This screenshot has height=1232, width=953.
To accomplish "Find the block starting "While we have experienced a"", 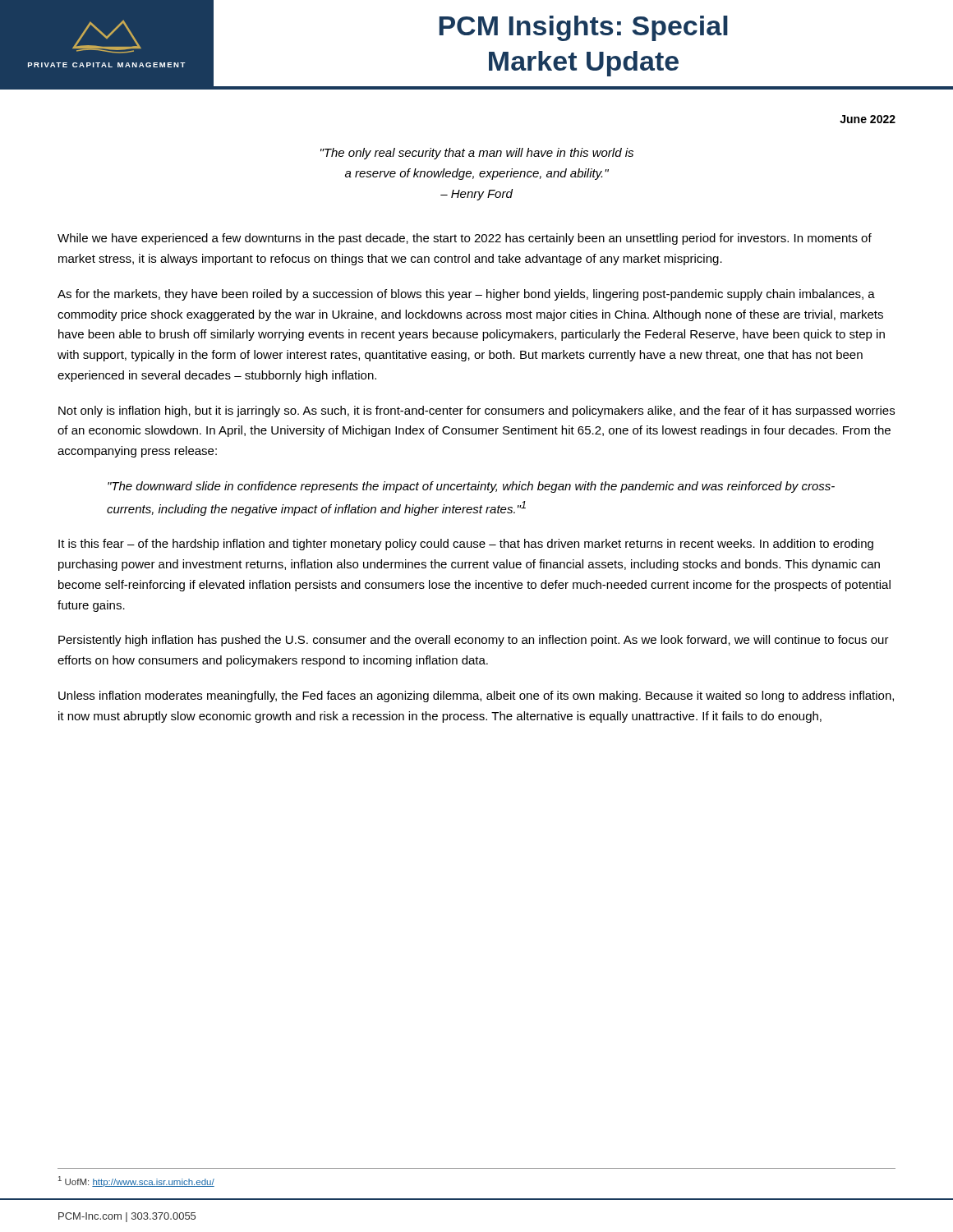I will click(464, 248).
